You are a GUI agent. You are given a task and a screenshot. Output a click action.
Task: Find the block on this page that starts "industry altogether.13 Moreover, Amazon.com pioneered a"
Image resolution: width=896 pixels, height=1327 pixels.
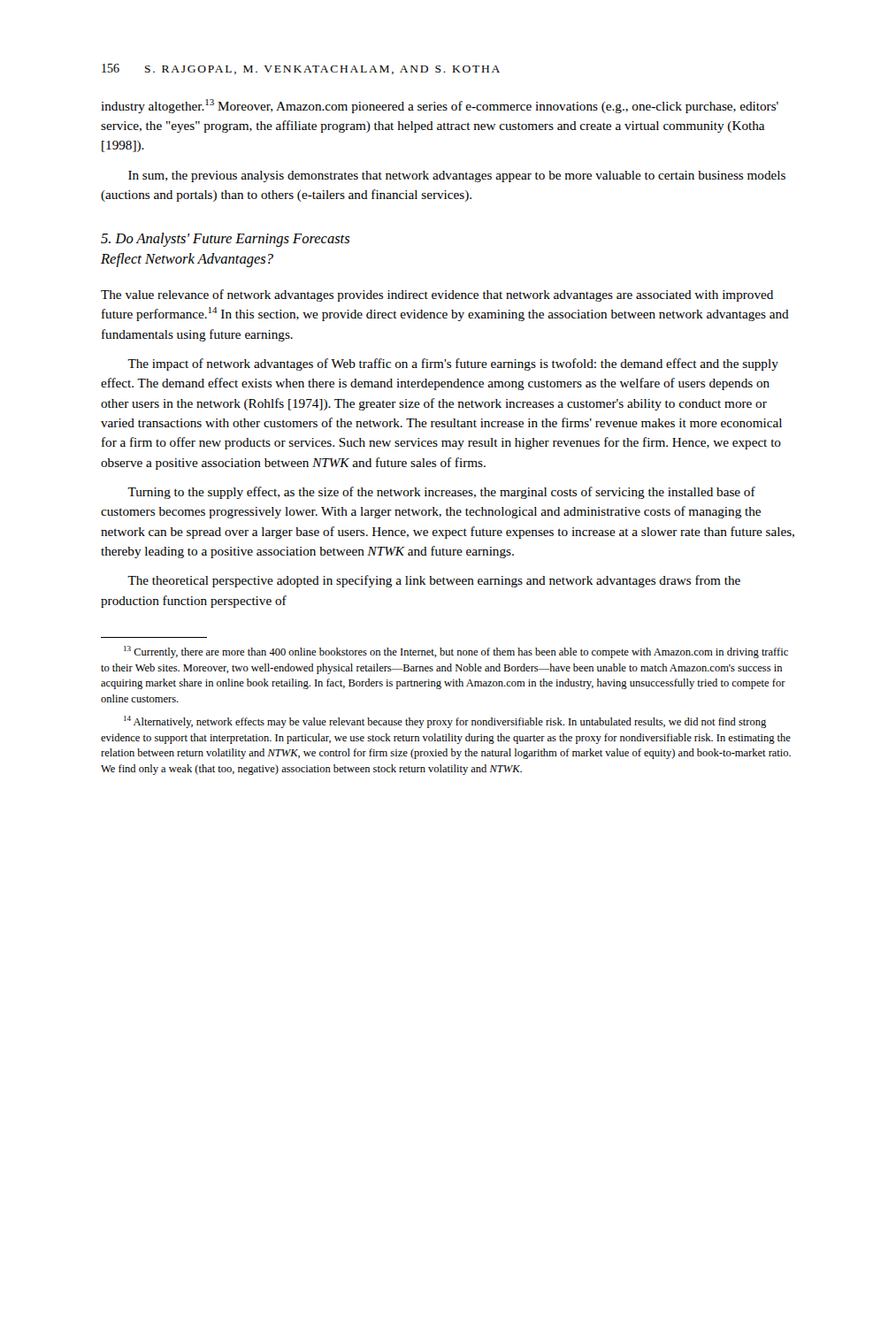pyautogui.click(x=448, y=126)
